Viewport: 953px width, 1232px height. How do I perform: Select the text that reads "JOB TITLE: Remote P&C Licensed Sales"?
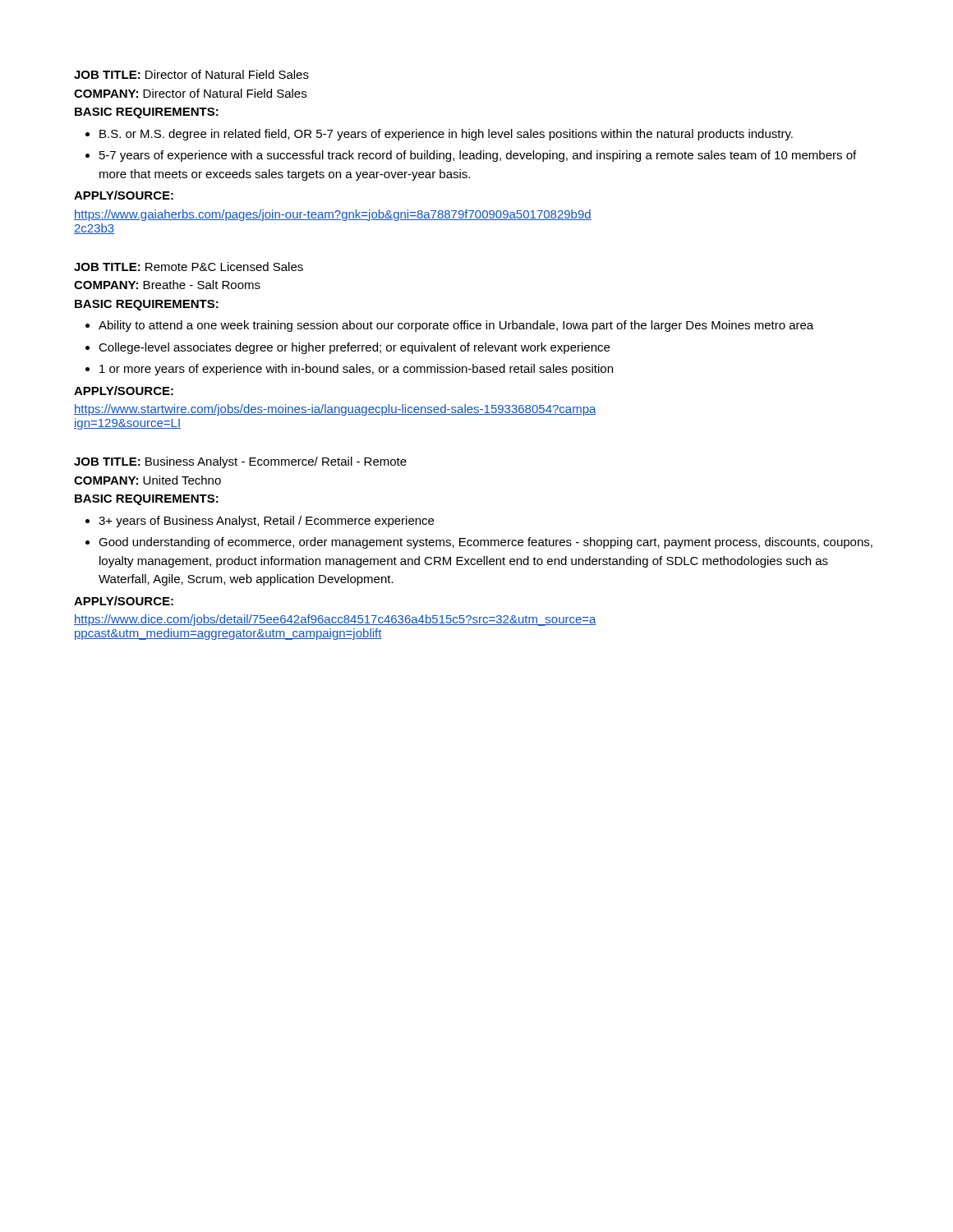click(x=189, y=266)
